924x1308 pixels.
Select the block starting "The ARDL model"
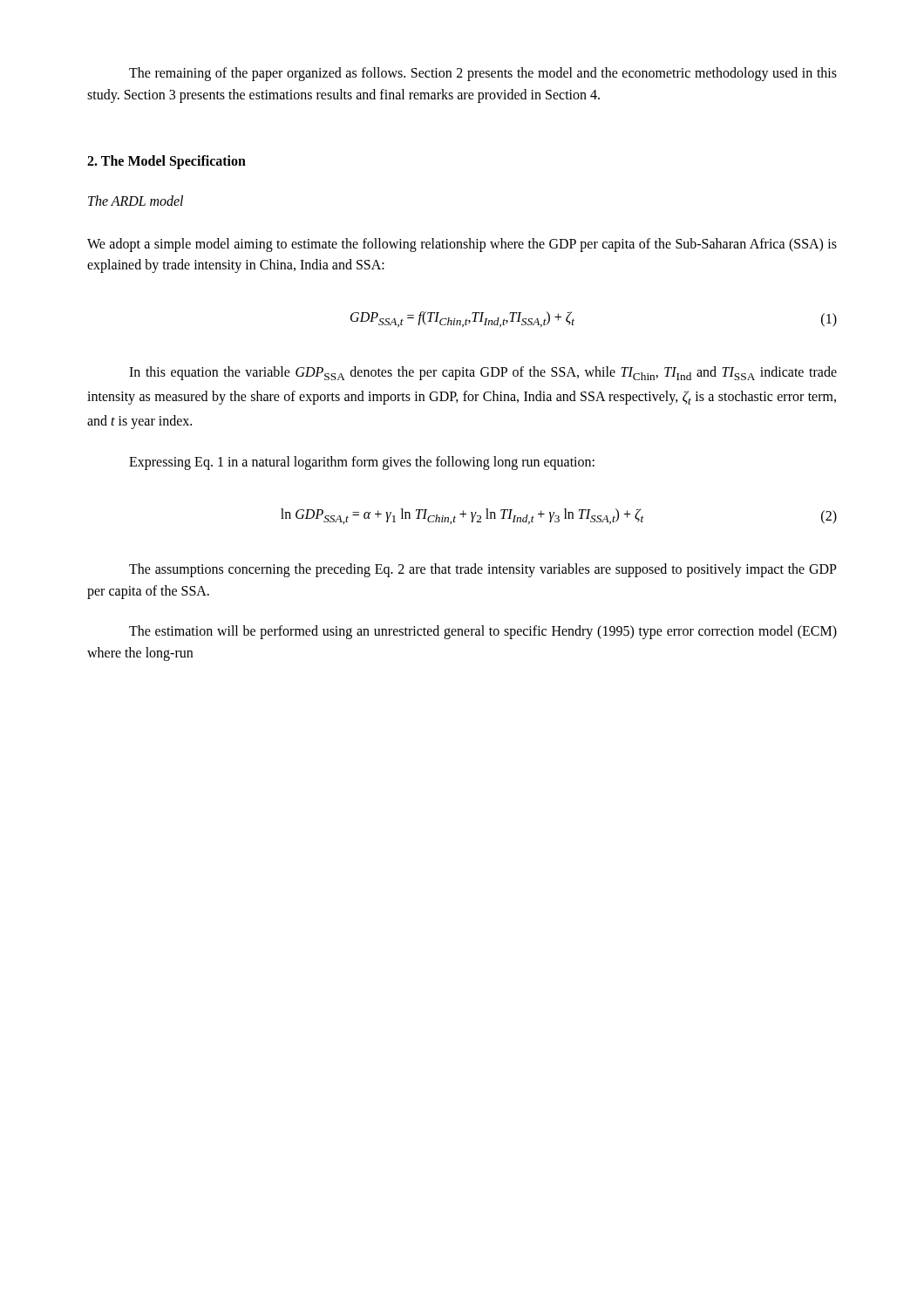[135, 201]
